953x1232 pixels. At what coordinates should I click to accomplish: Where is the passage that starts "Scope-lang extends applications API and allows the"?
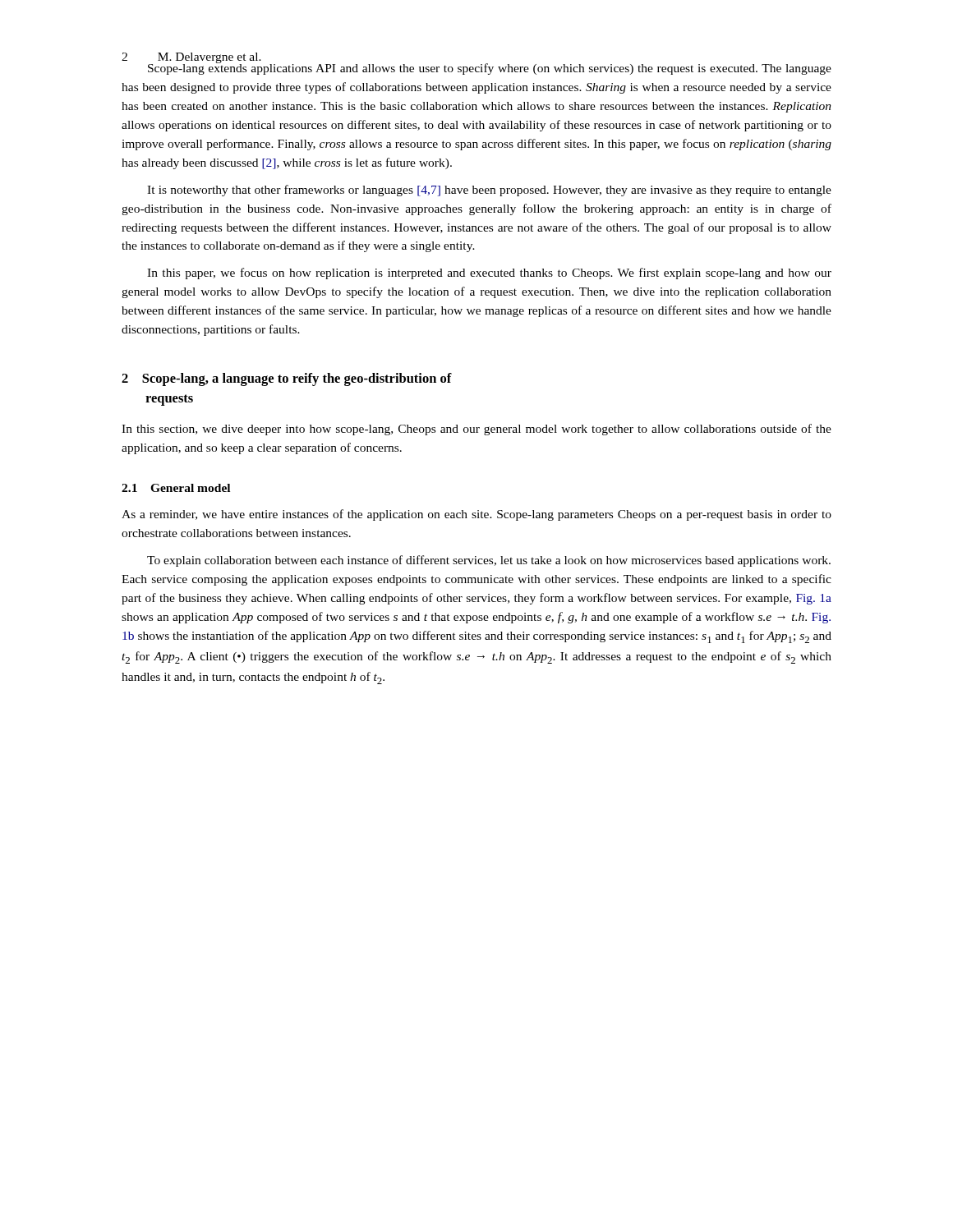476,116
